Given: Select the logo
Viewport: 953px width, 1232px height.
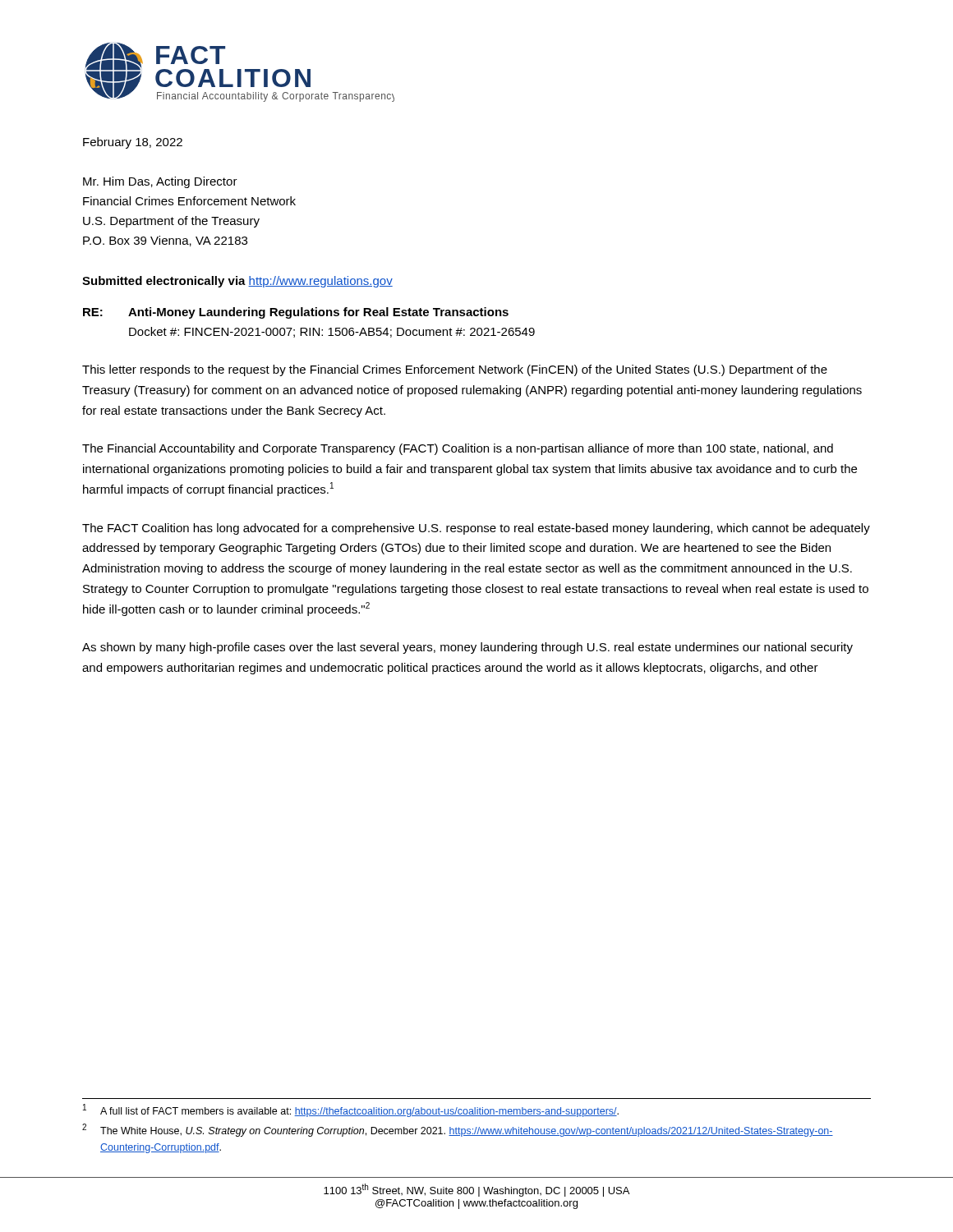Looking at the screenshot, I should [x=476, y=72].
